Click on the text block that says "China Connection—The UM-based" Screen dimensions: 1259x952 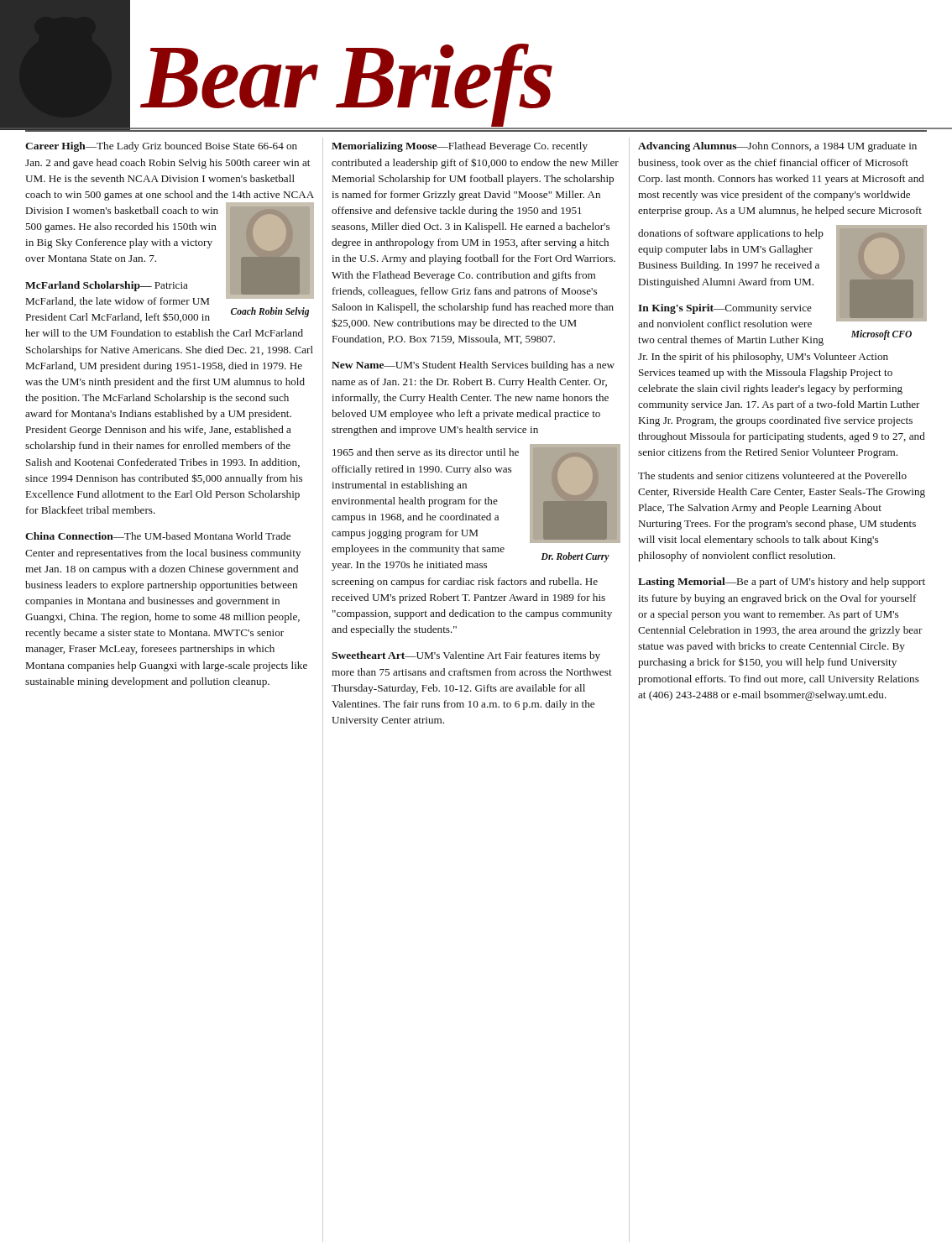pyautogui.click(x=170, y=609)
